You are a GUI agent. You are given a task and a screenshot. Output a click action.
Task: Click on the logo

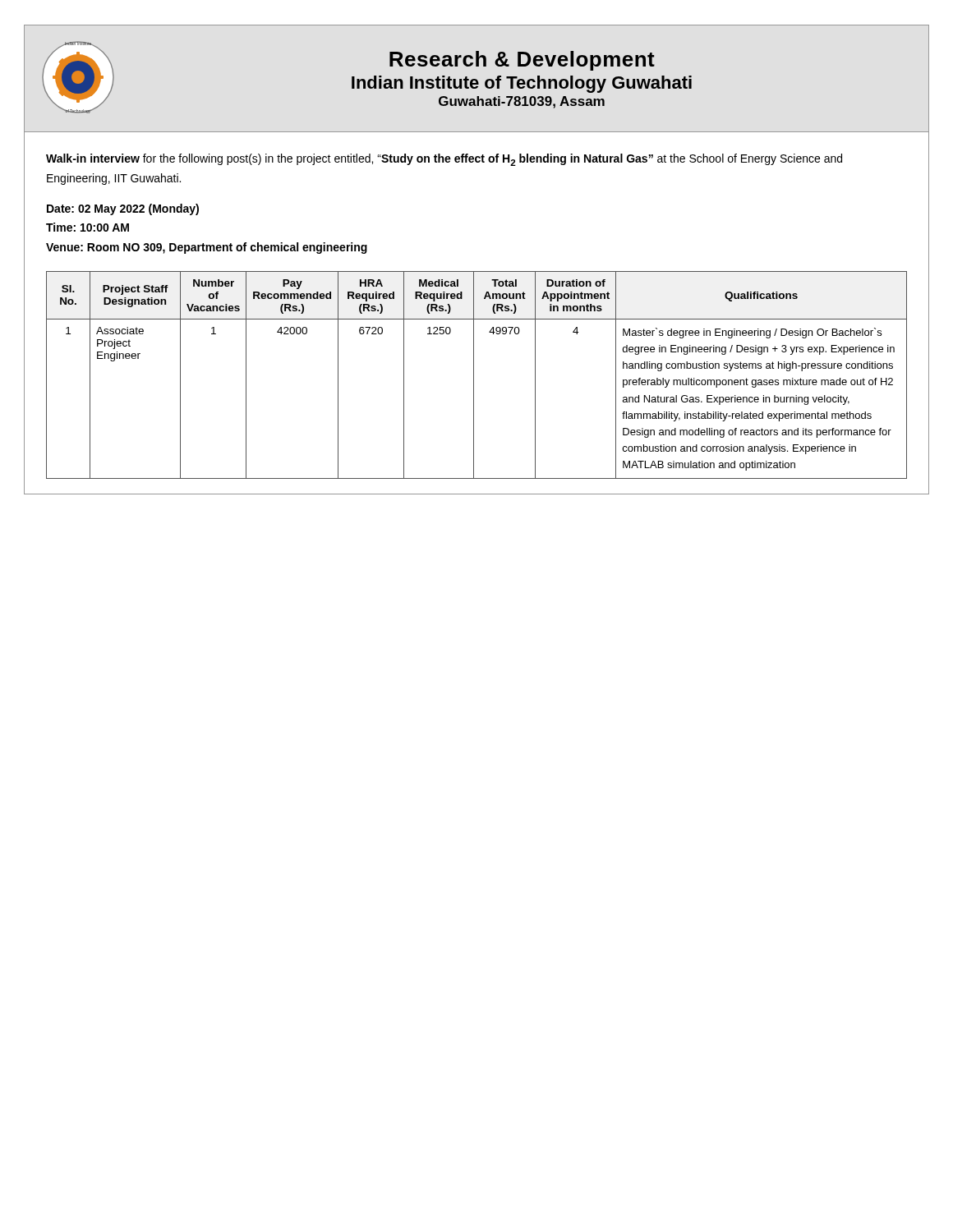[476, 79]
